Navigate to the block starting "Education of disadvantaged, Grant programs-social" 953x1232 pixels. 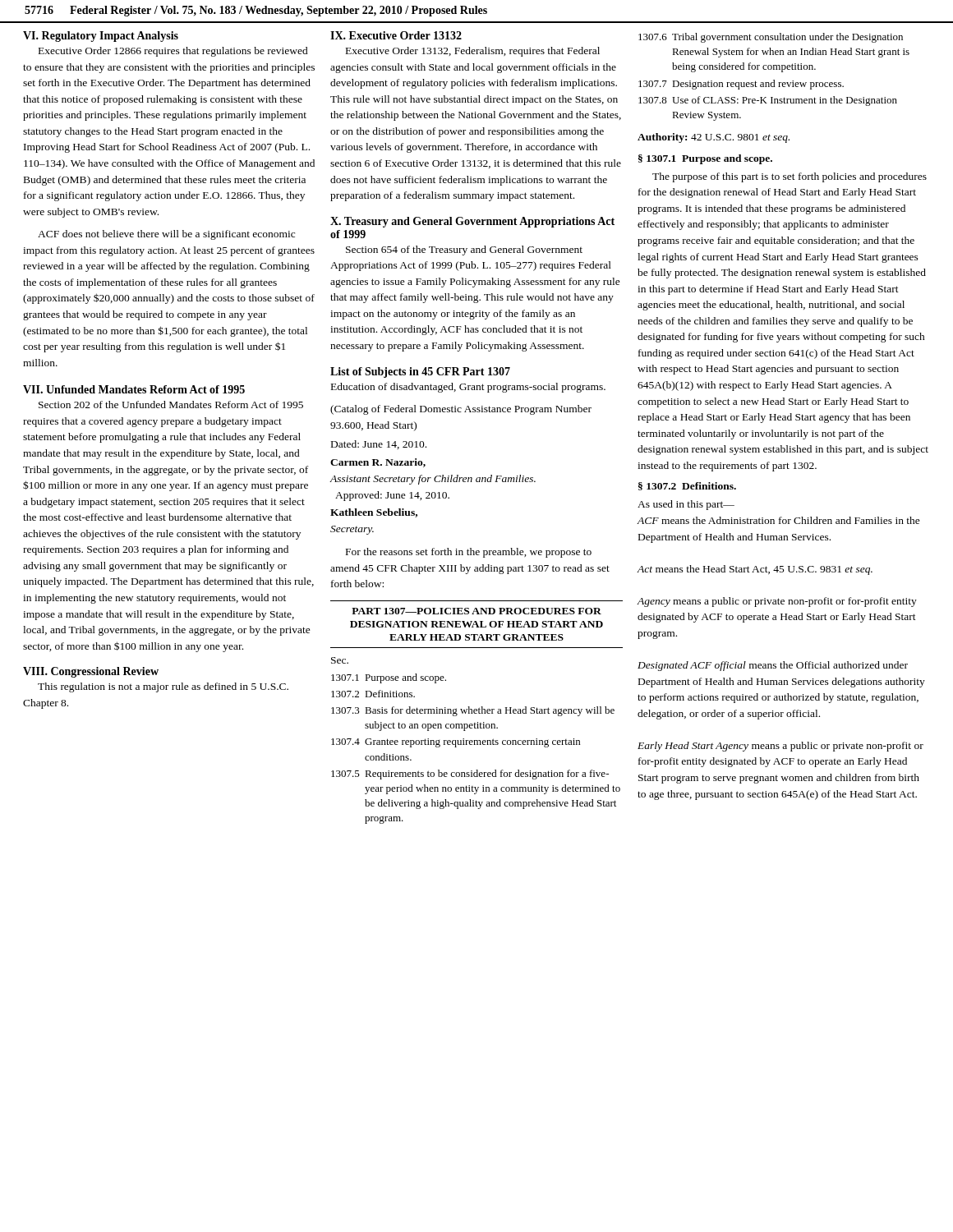point(468,386)
